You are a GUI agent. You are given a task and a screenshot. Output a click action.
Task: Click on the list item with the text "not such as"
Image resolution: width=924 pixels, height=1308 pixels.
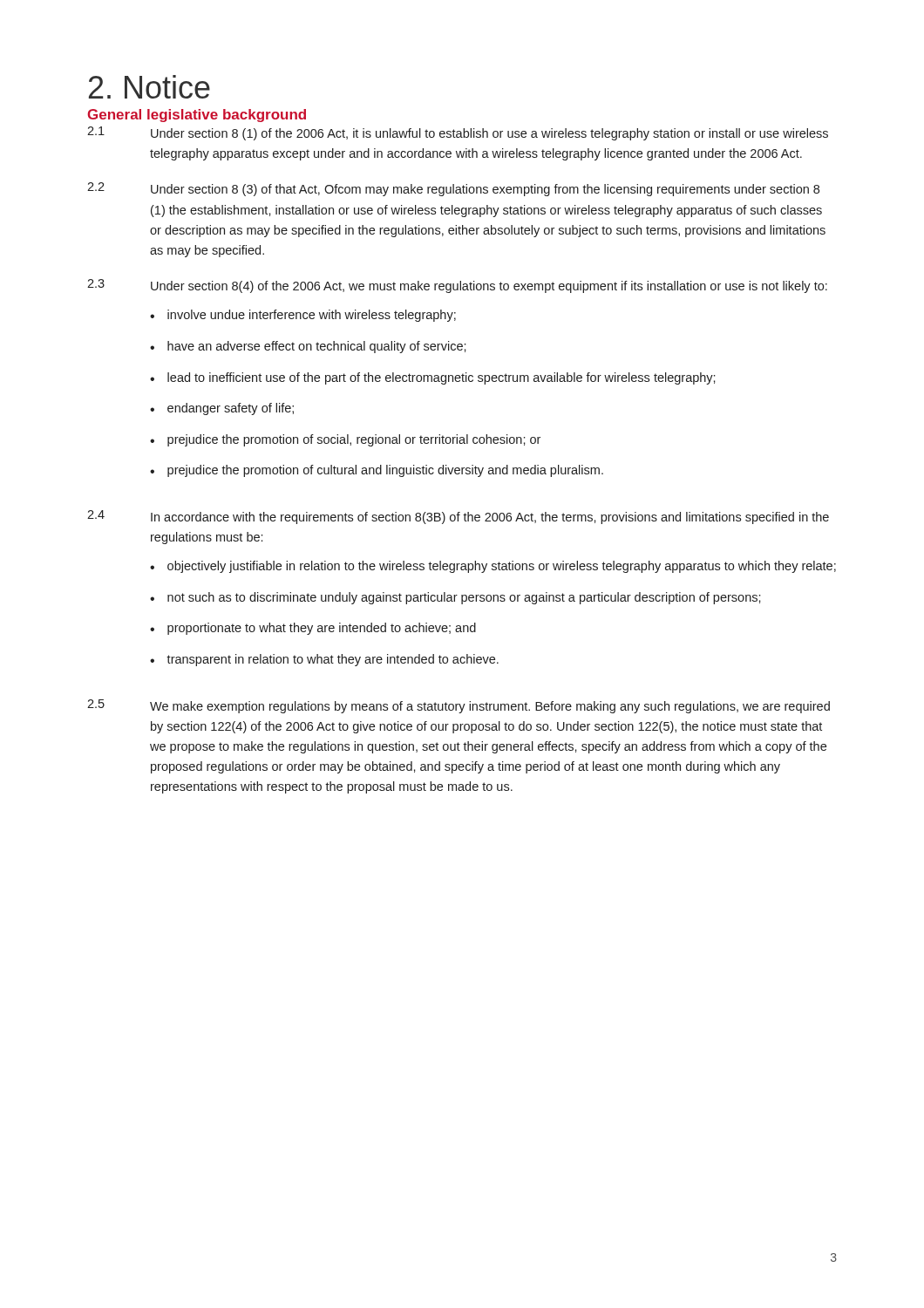(x=464, y=597)
